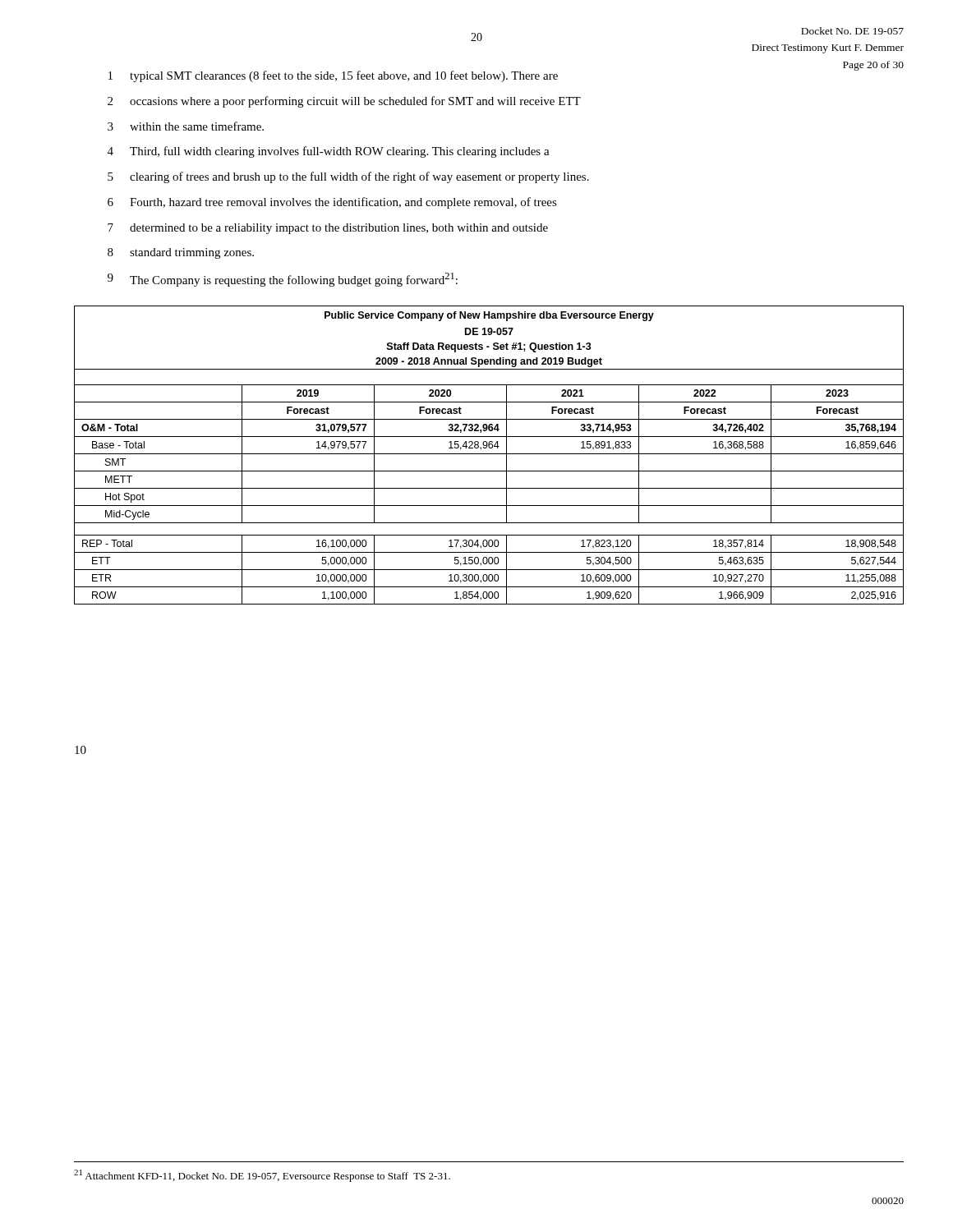Select the element starting "5 clearing of"

489,177
